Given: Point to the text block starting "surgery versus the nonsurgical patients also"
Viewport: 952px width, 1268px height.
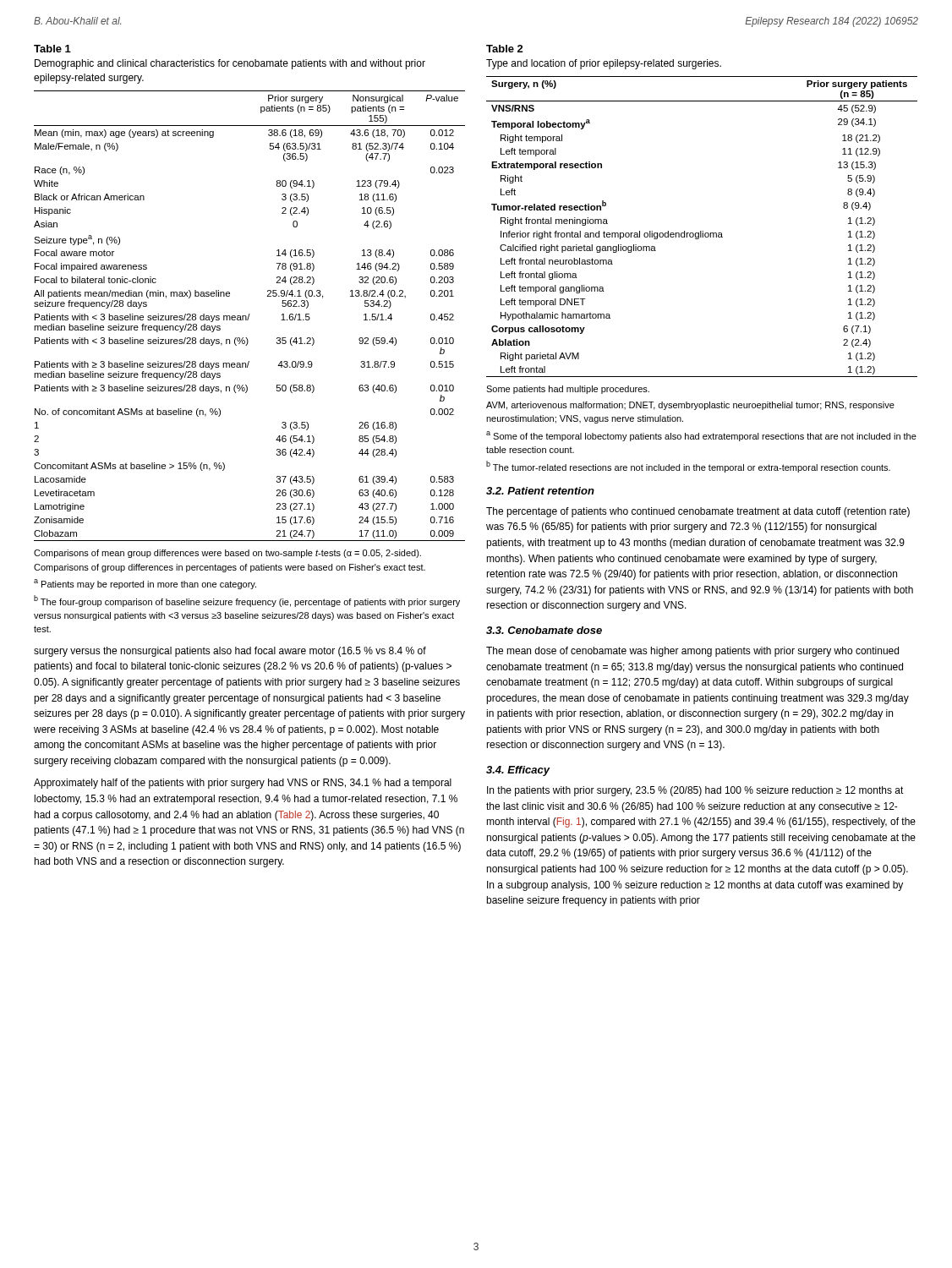Looking at the screenshot, I should click(x=249, y=706).
